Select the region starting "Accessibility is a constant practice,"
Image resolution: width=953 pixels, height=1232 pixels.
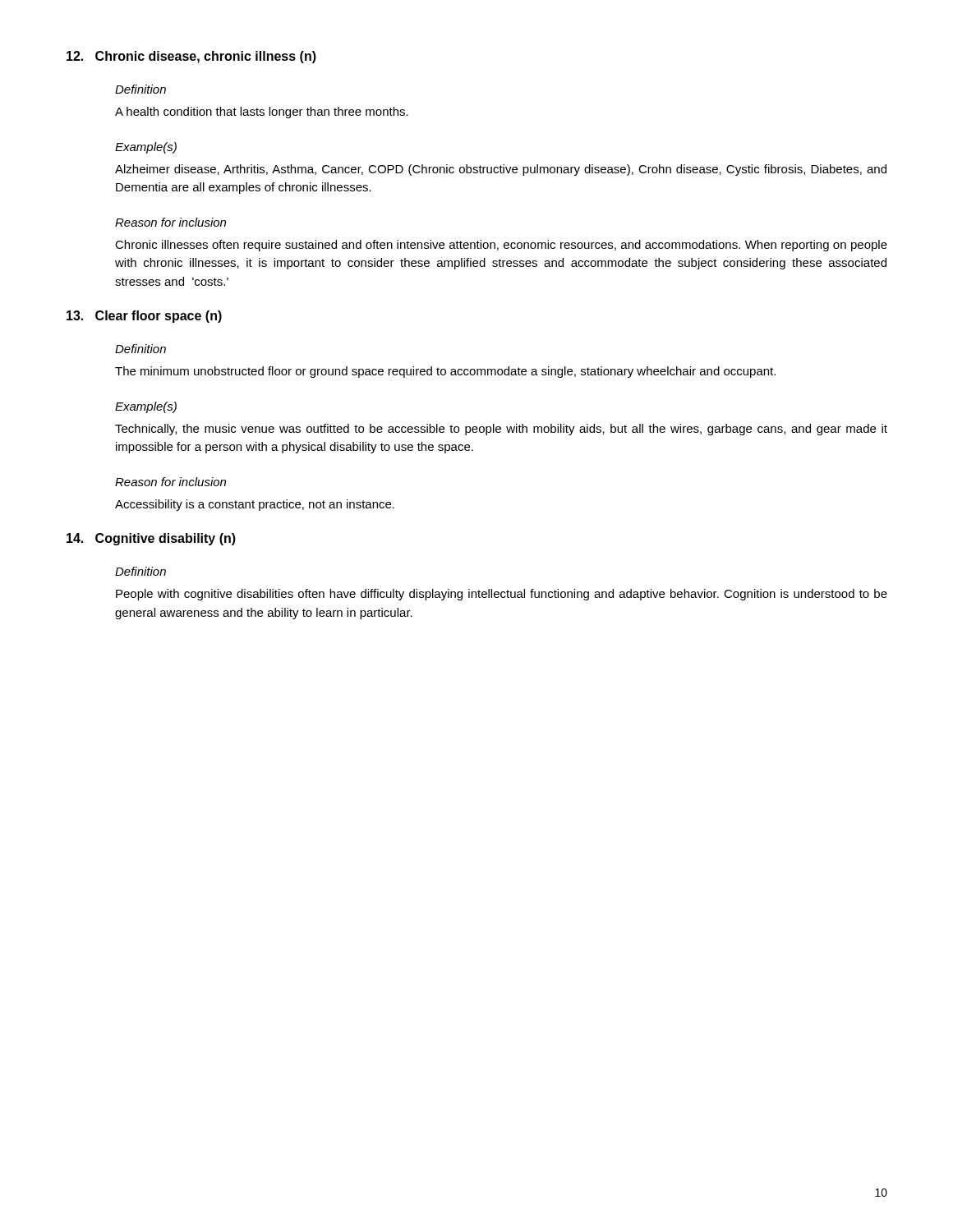(255, 503)
